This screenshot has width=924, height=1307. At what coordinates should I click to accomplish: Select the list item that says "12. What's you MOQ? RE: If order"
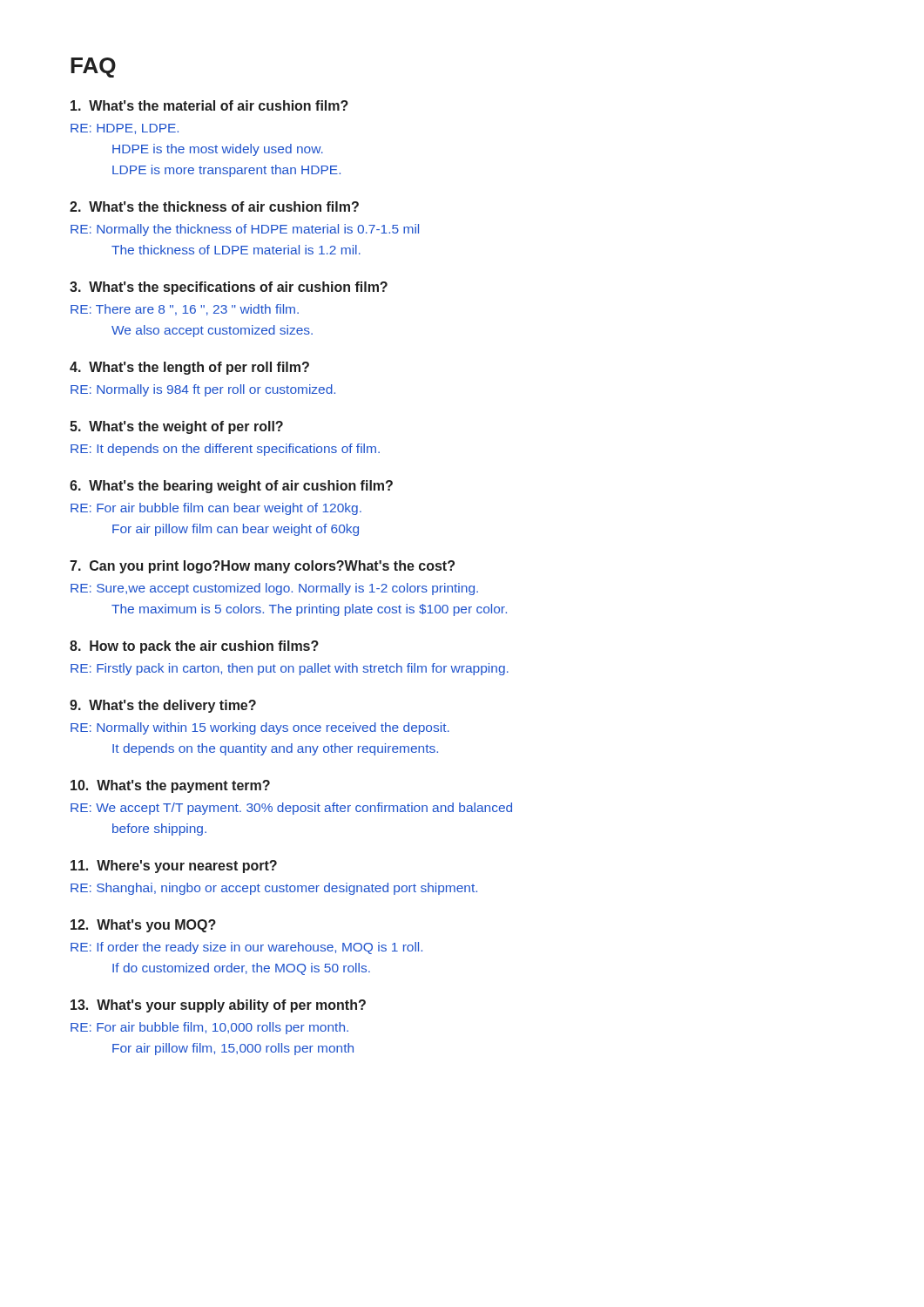pyautogui.click(x=143, y=926)
